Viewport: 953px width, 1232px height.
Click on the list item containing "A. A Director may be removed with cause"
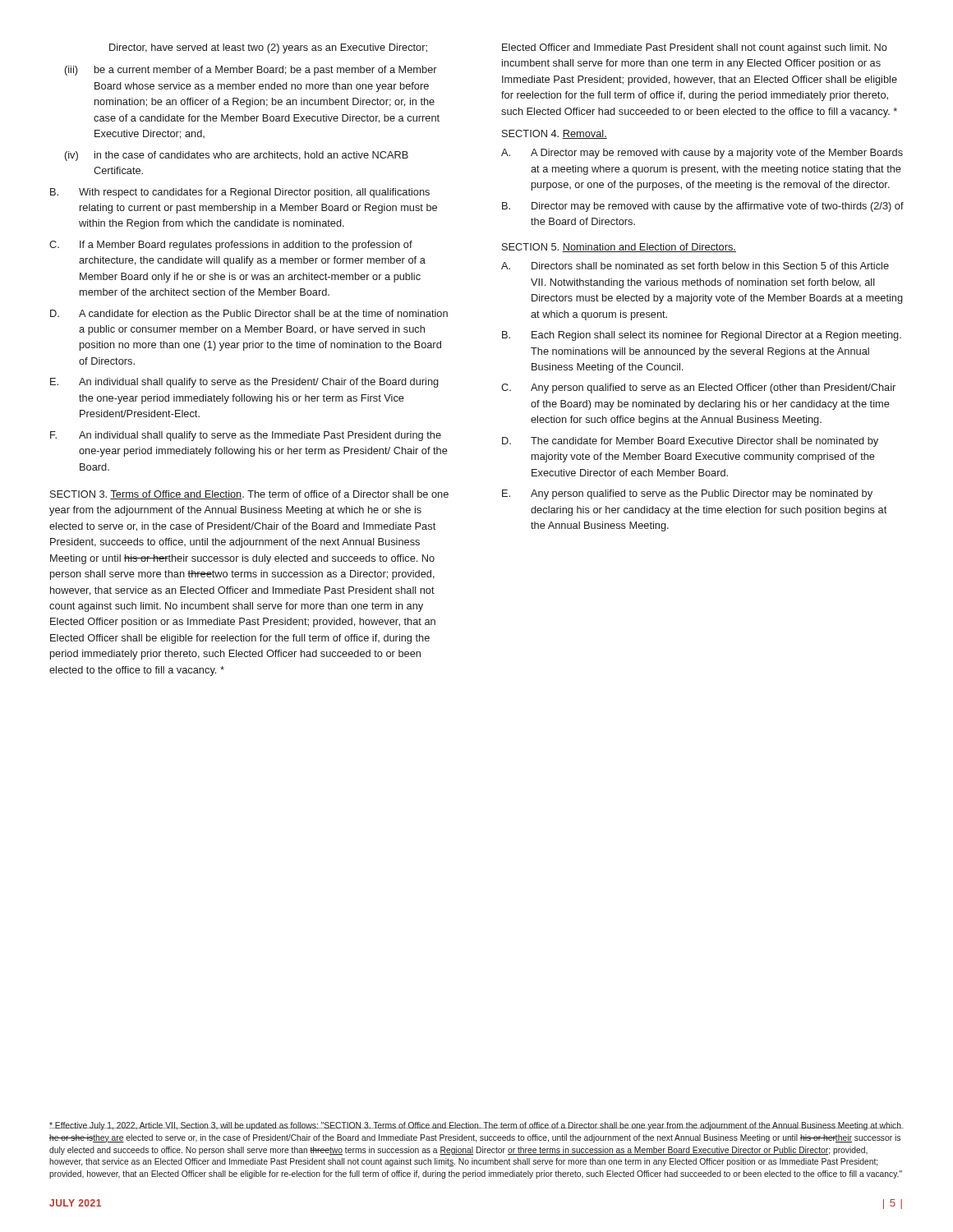pos(702,169)
